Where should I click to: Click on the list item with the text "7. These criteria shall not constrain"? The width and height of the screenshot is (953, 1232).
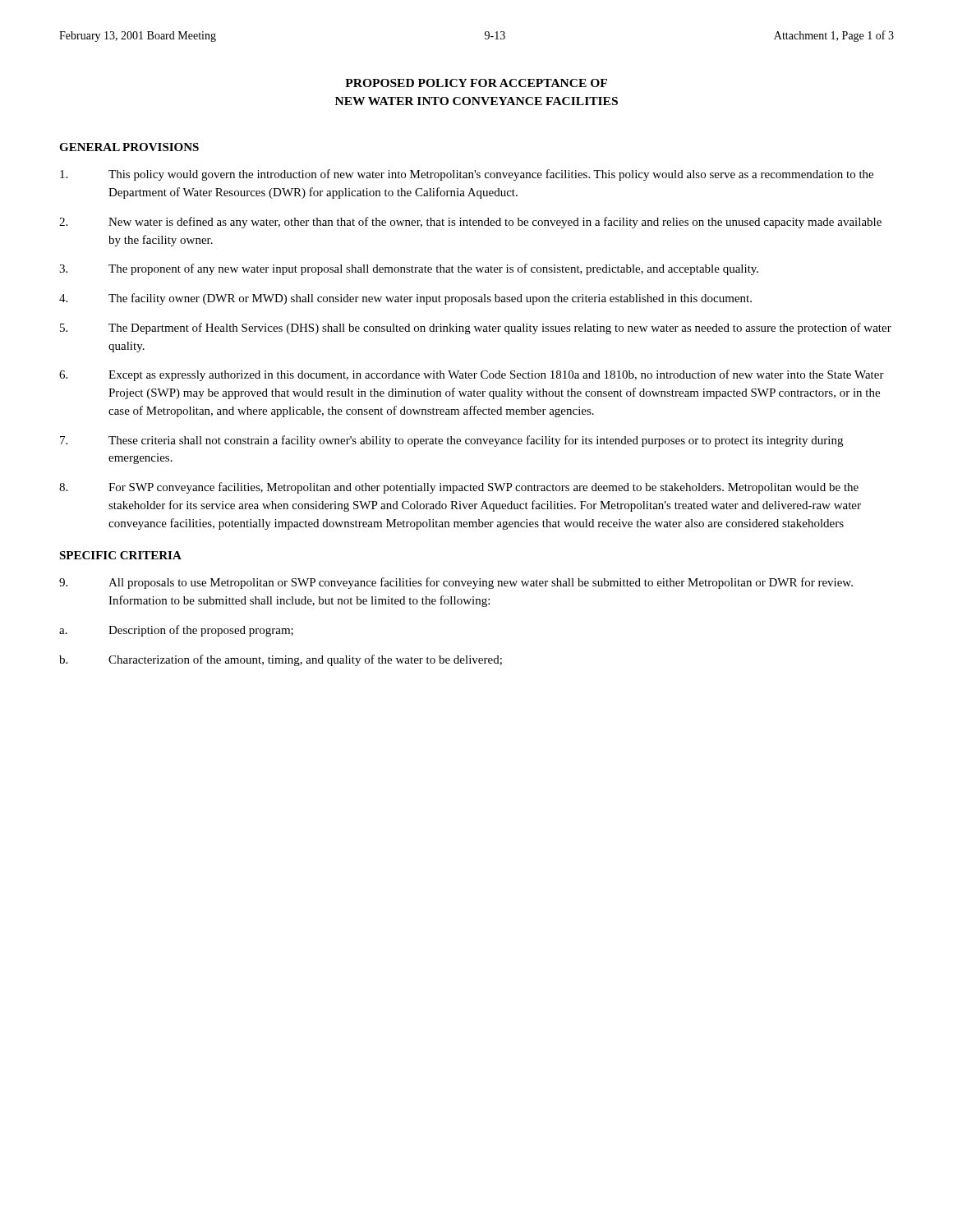pos(476,450)
